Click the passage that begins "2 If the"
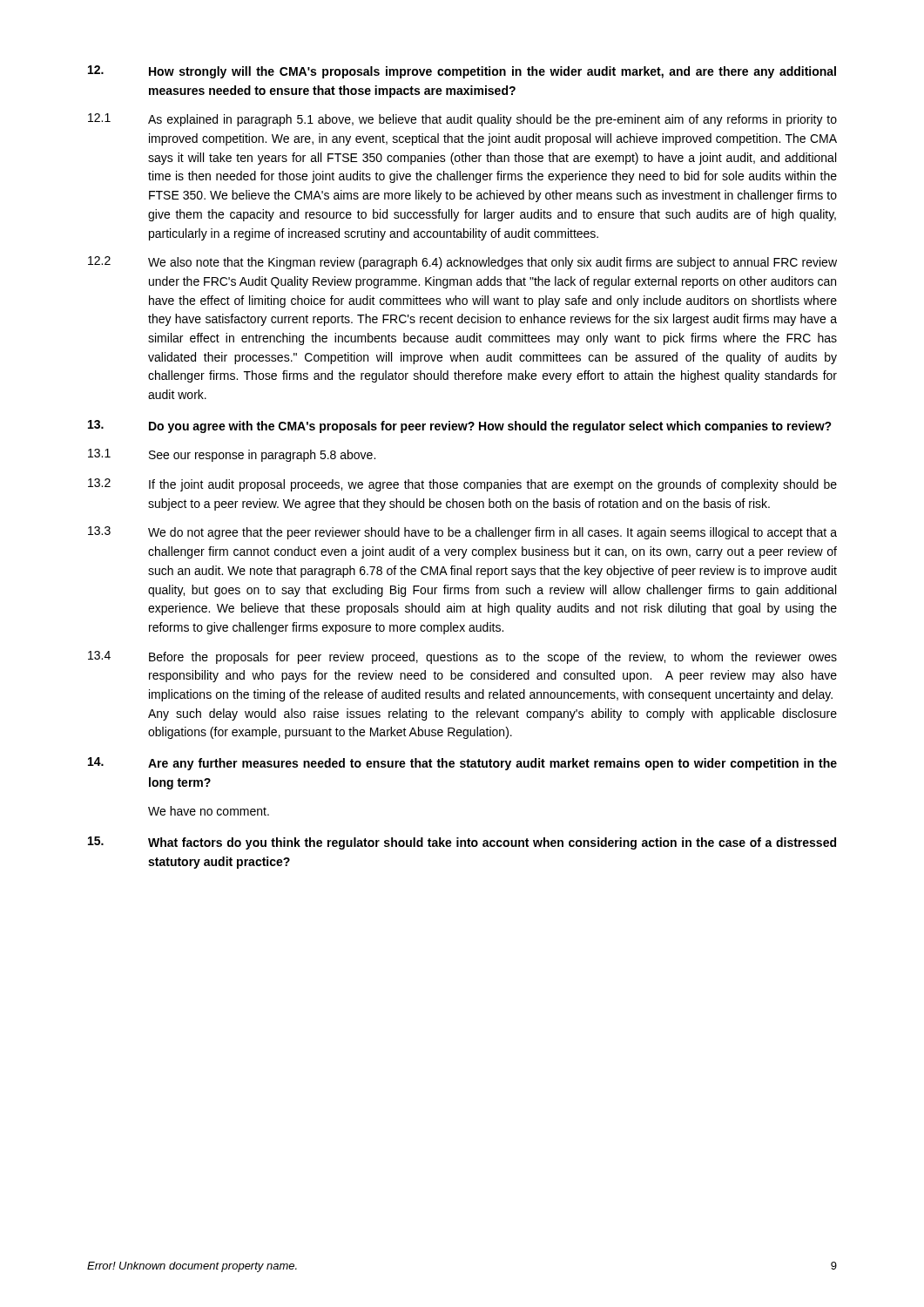Screen dimensions: 1307x924 click(462, 495)
